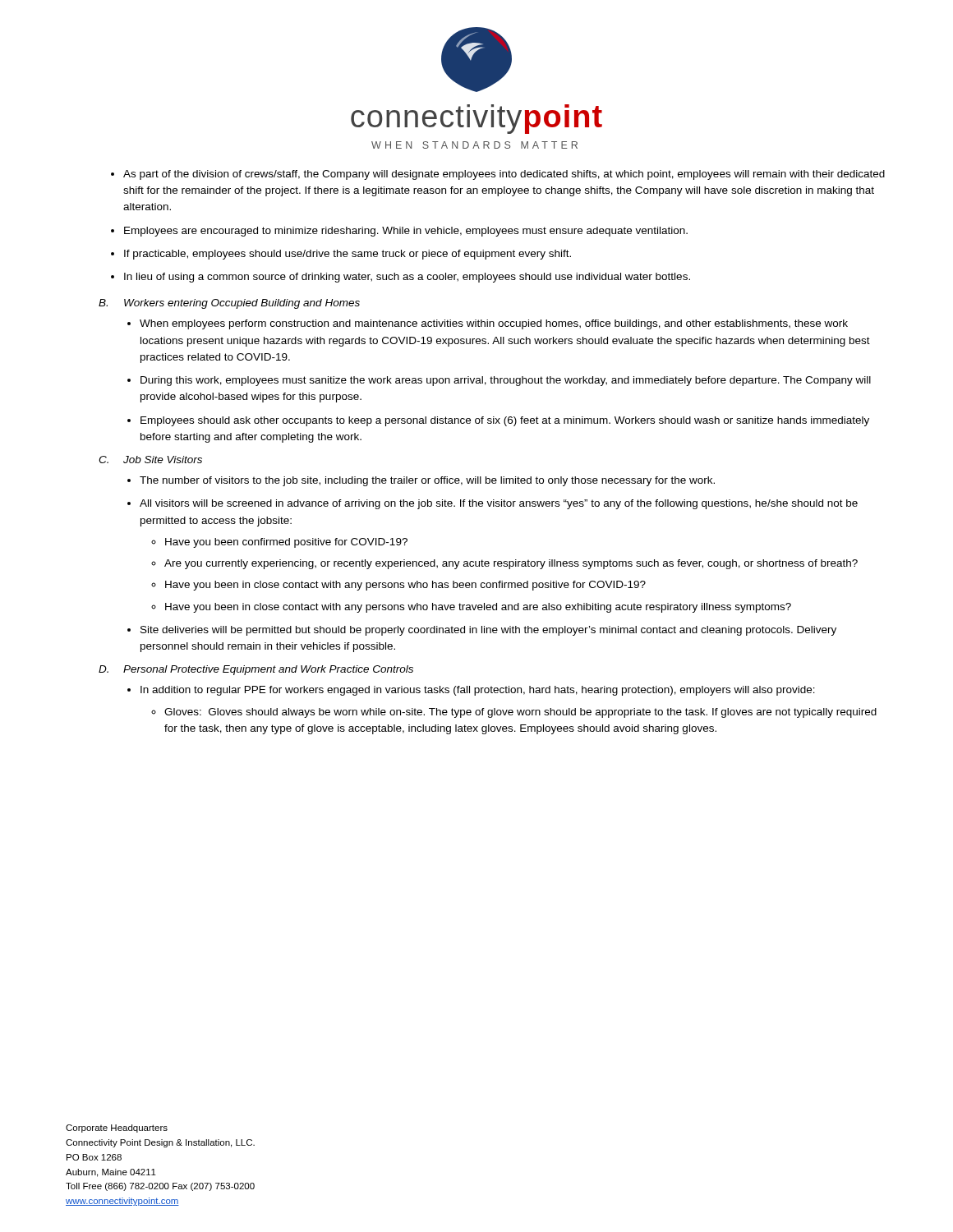Image resolution: width=953 pixels, height=1232 pixels.
Task: Find the text block starting "Employees are encouraged to minimize"
Action: point(406,230)
